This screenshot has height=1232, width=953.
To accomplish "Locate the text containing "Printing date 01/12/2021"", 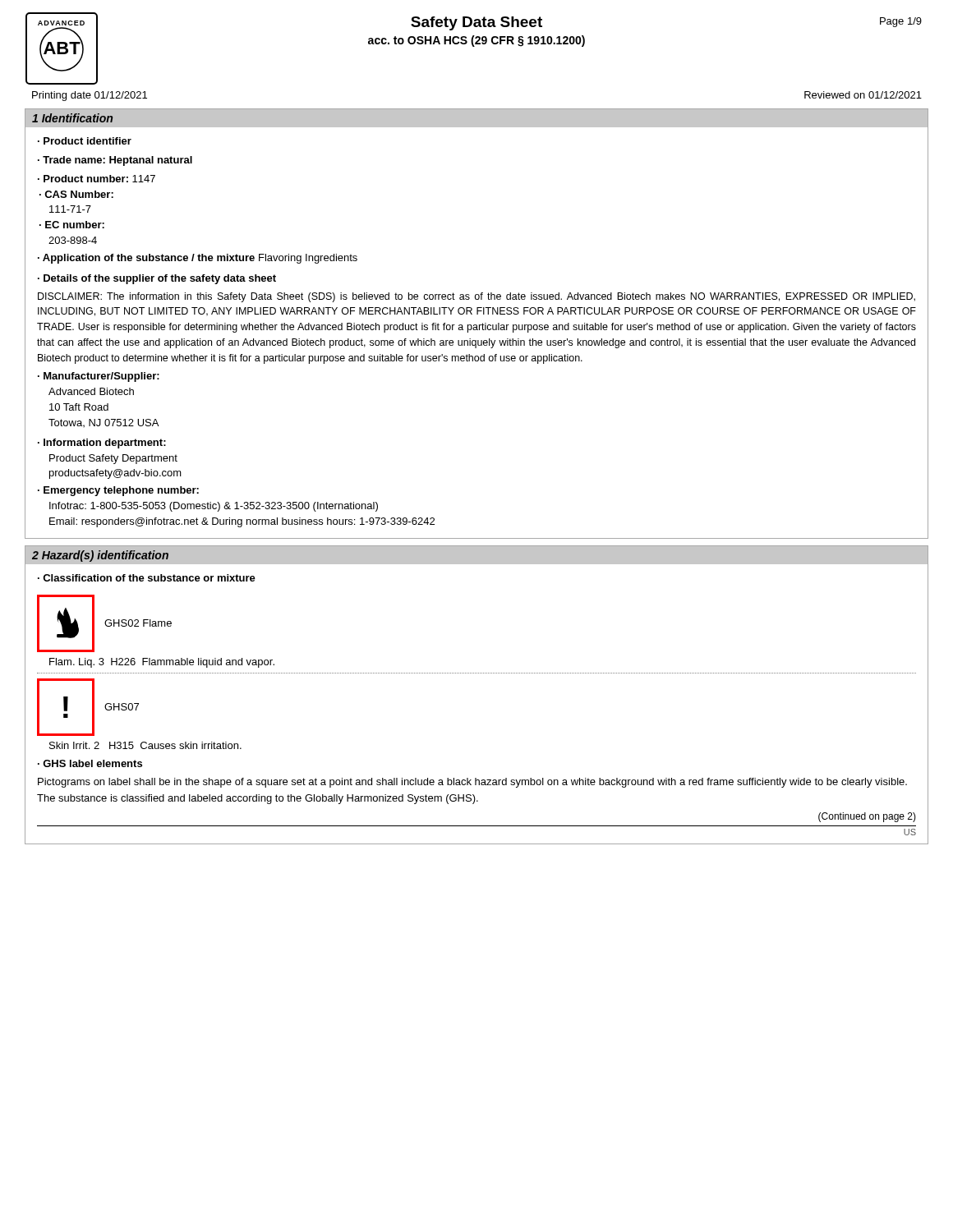I will (89, 95).
